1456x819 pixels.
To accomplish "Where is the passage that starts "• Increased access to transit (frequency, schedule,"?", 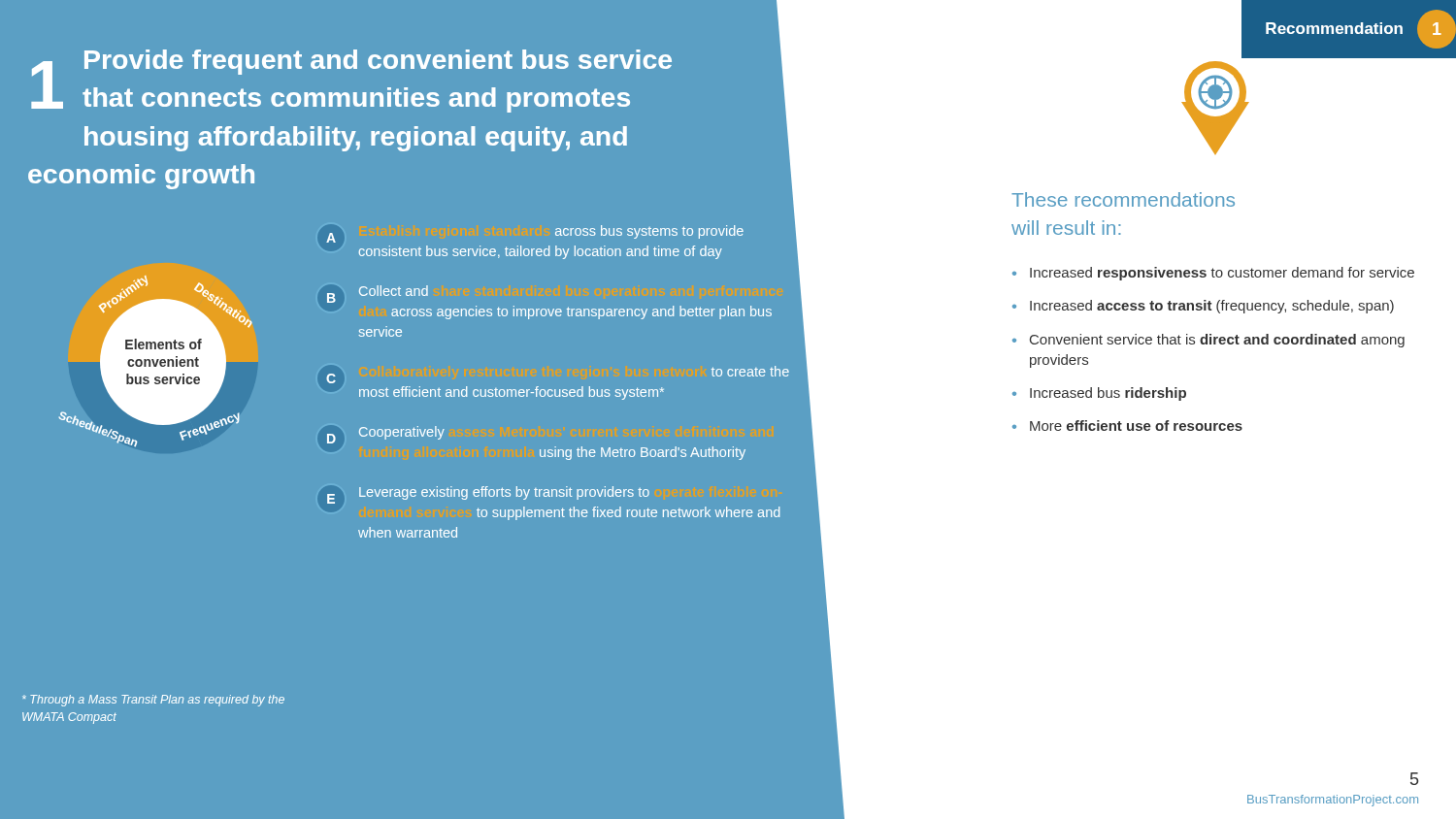I will [x=1203, y=306].
